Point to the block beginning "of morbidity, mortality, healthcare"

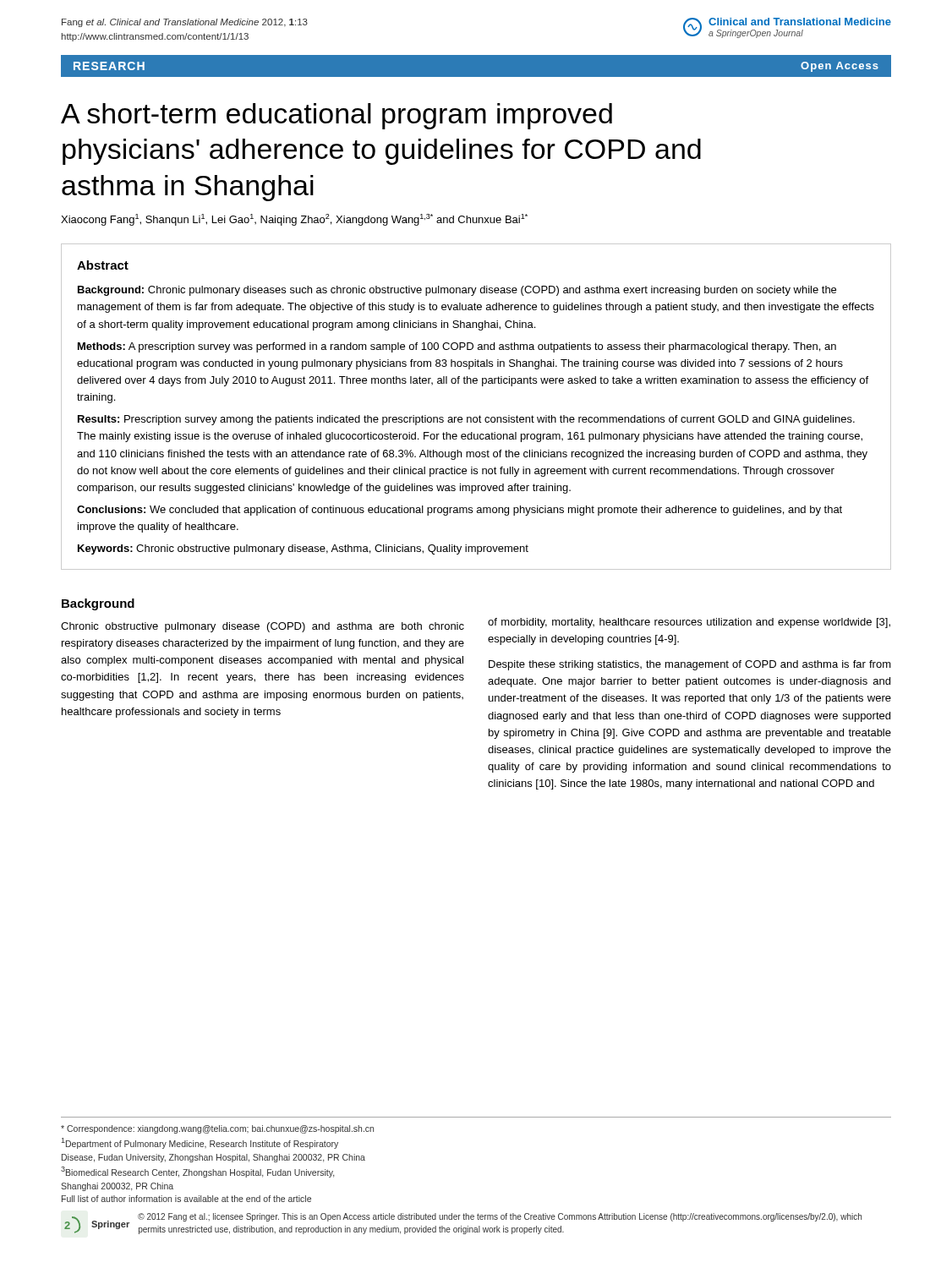[689, 630]
